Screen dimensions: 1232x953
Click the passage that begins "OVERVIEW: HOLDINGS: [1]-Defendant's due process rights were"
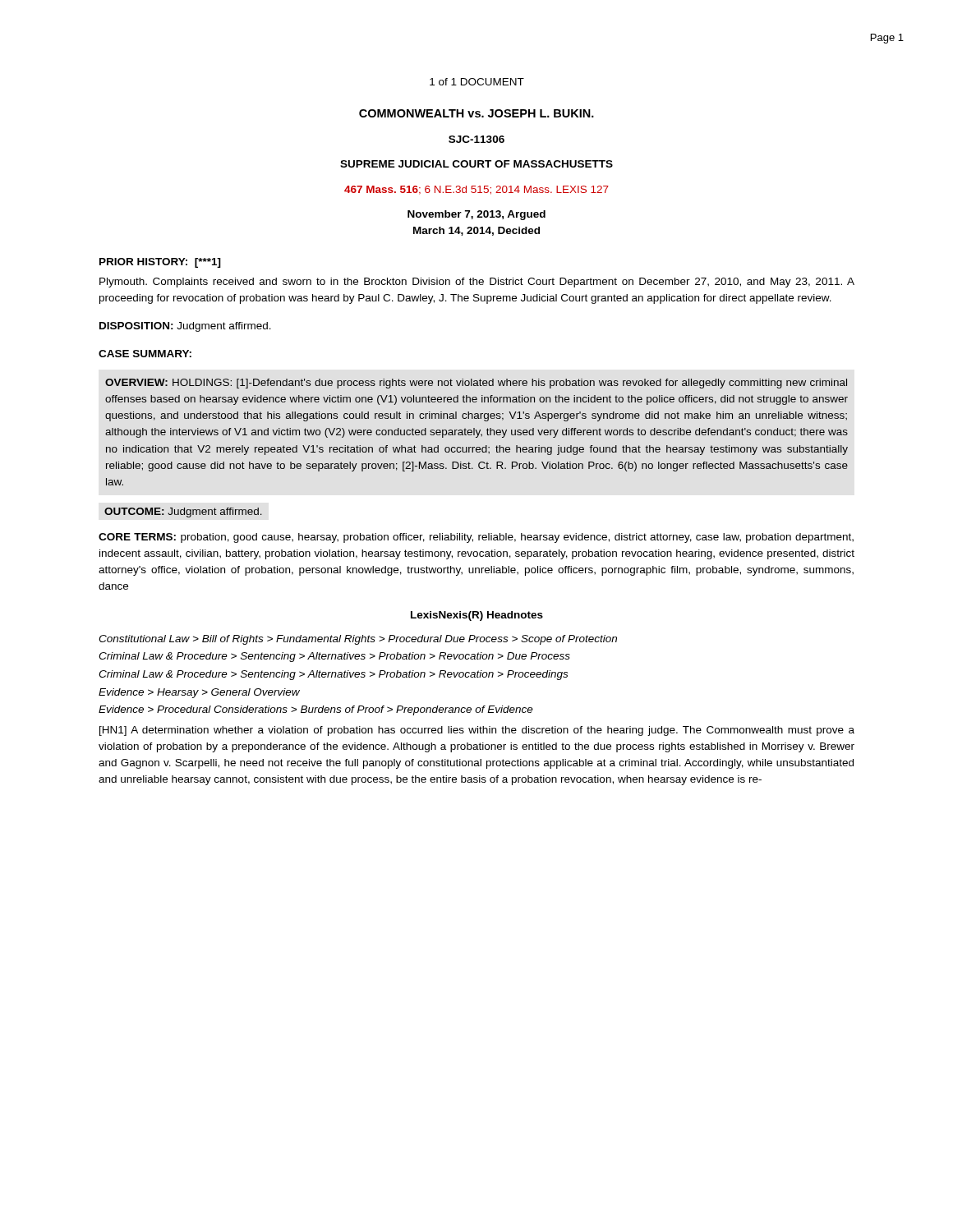(476, 432)
